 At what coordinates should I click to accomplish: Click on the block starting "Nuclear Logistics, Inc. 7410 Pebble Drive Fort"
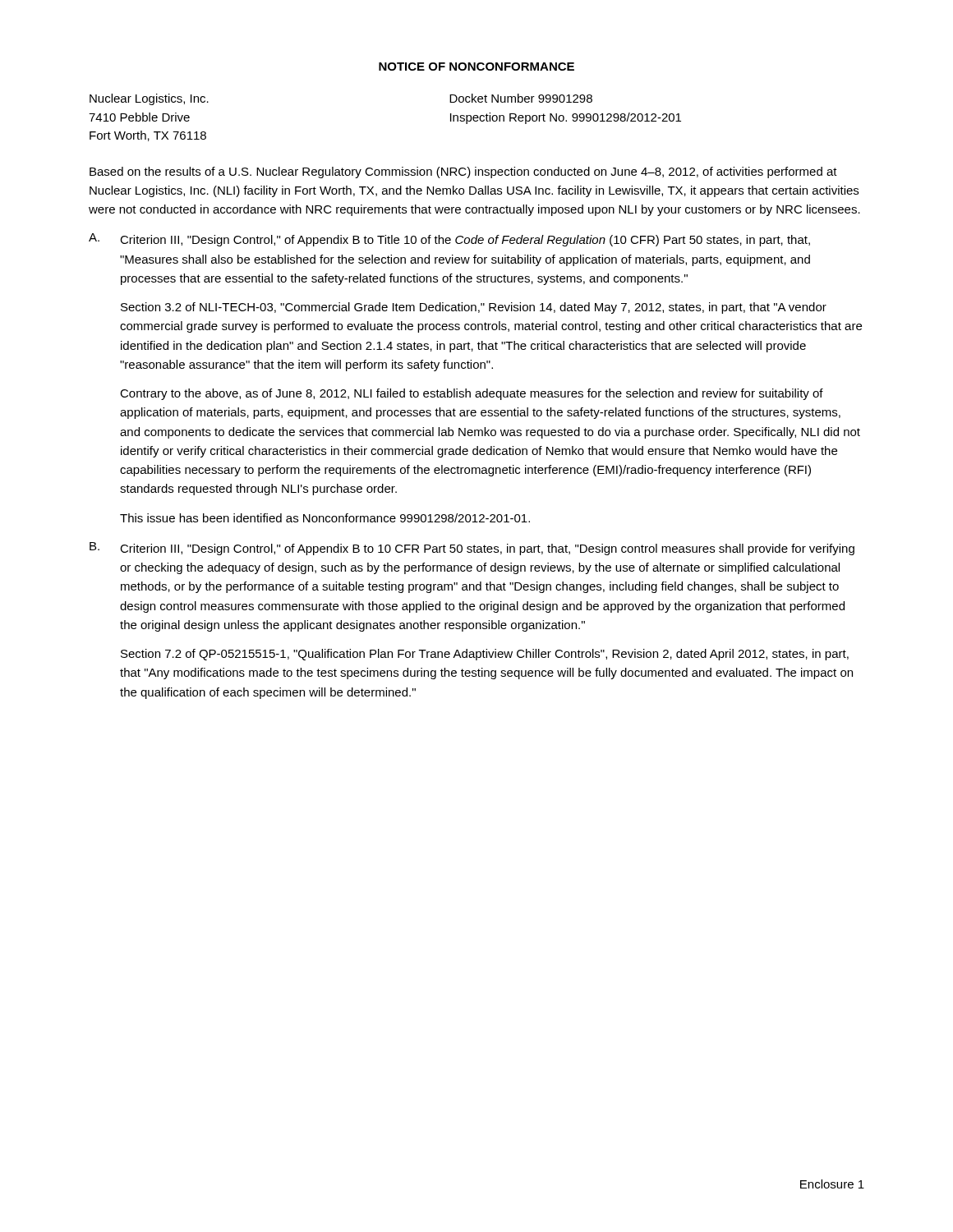click(x=149, y=117)
